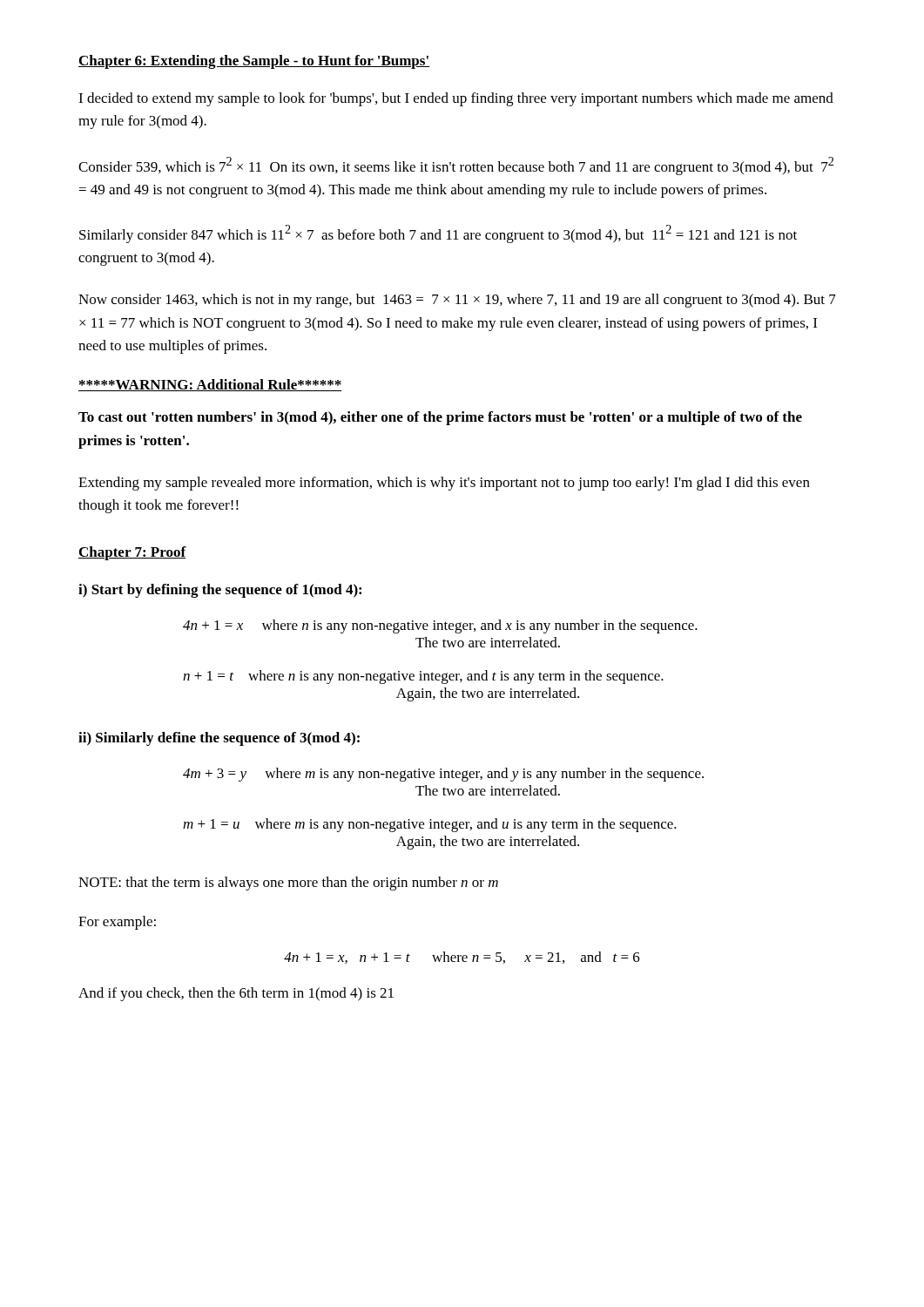
Task: Find the region starting "NOTE: that the term is always one more"
Action: [x=288, y=883]
